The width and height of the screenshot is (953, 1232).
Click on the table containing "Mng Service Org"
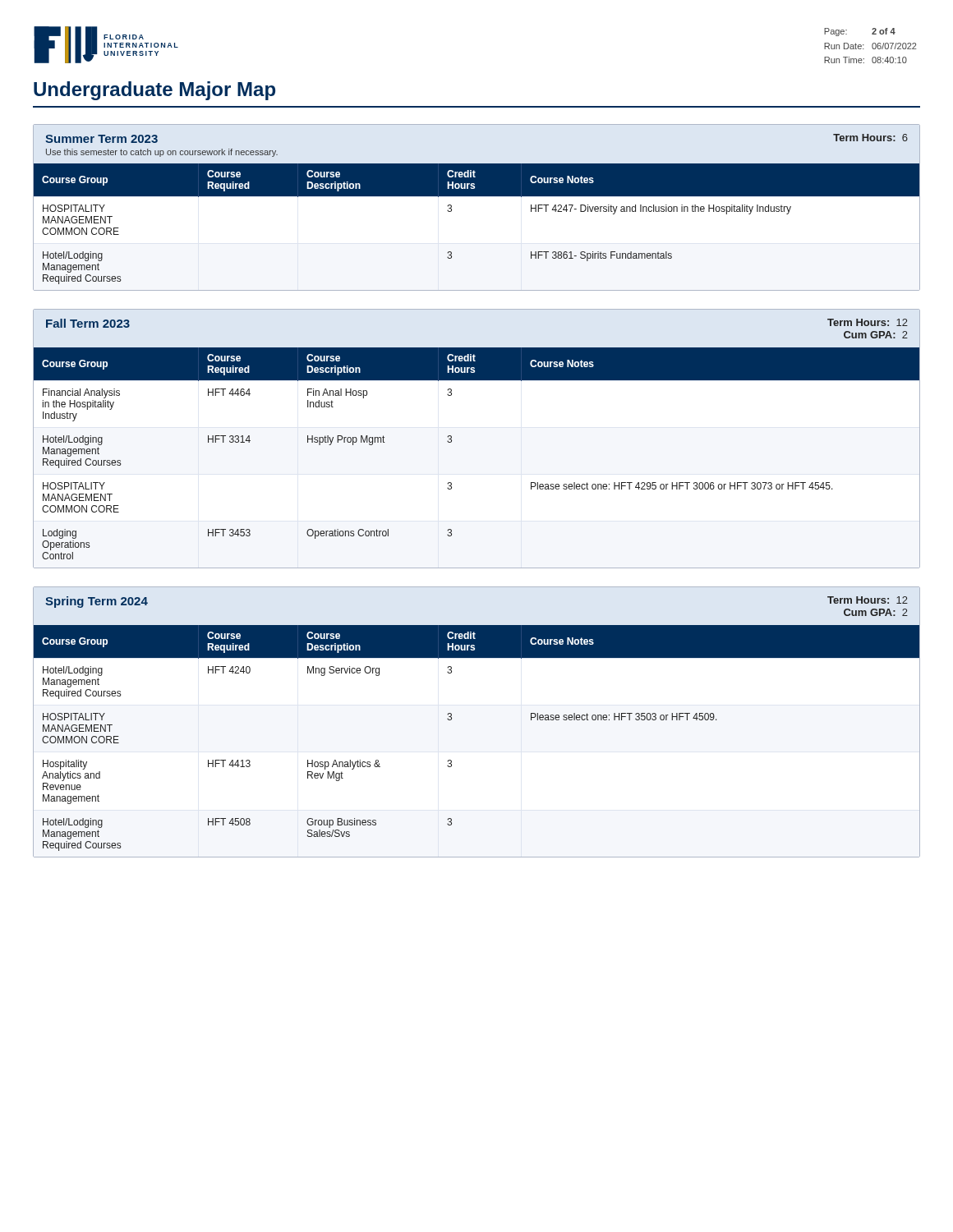click(x=476, y=722)
